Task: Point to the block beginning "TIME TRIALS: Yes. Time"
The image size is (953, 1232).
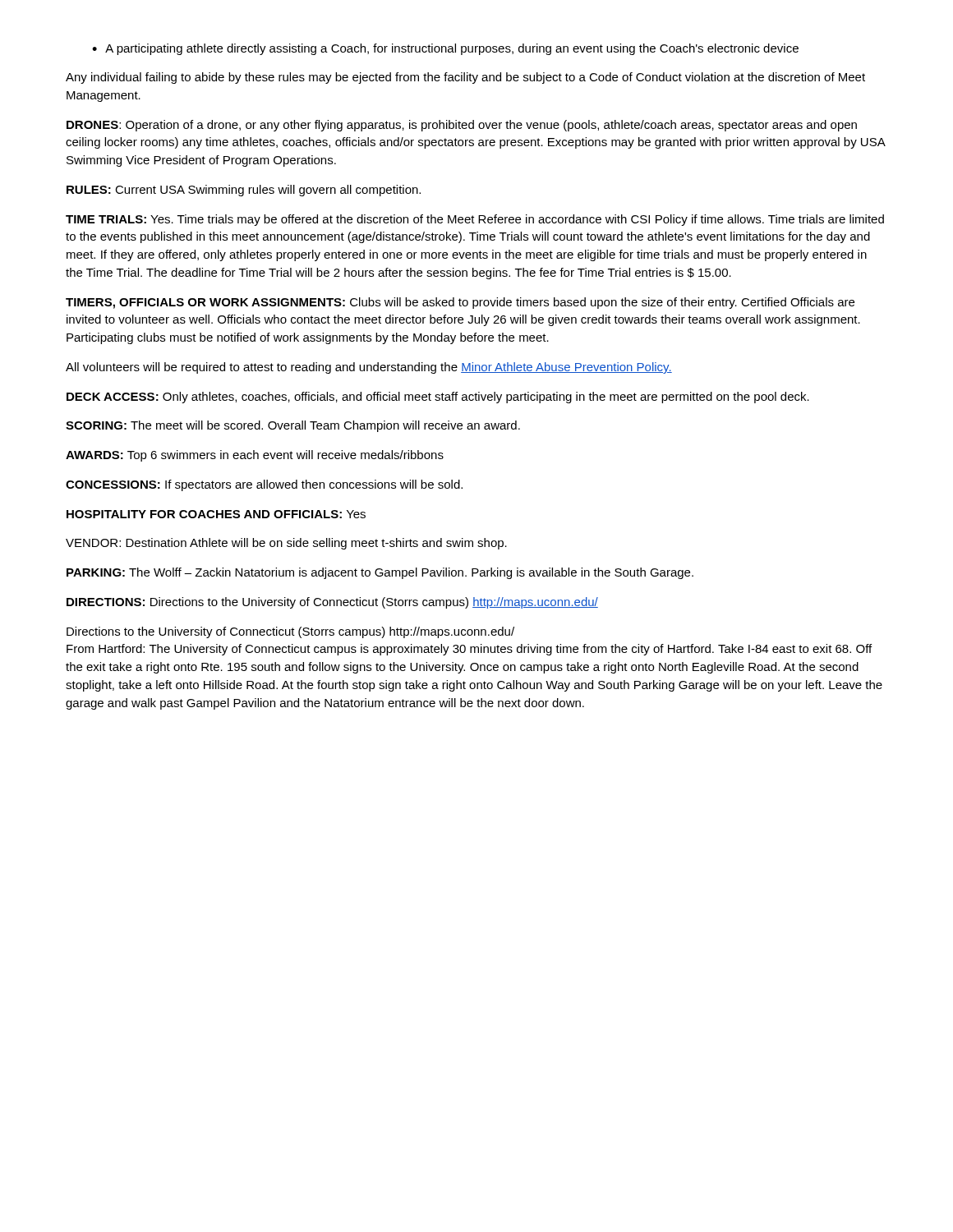Action: click(x=475, y=245)
